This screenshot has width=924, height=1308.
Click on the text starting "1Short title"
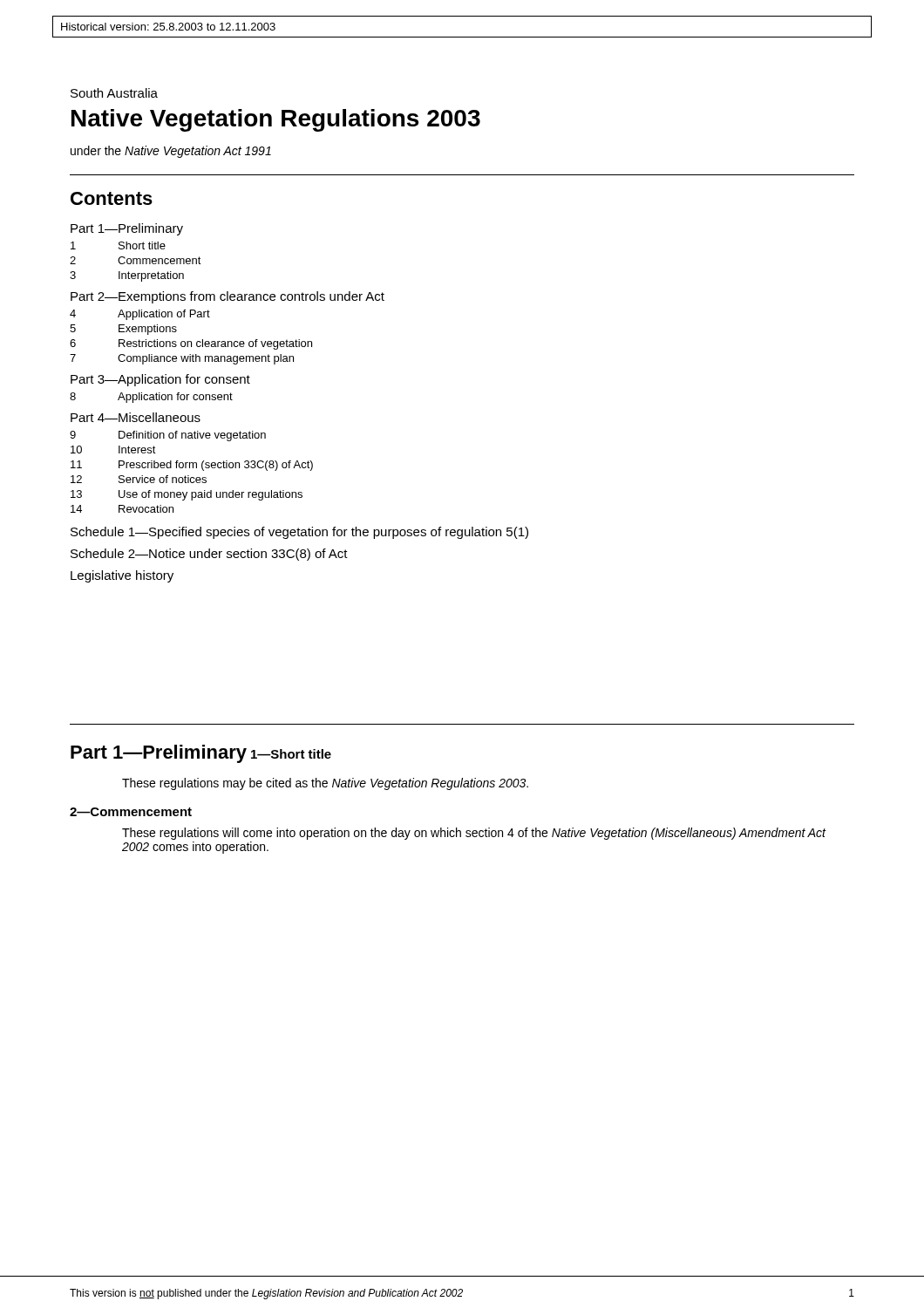pyautogui.click(x=118, y=246)
